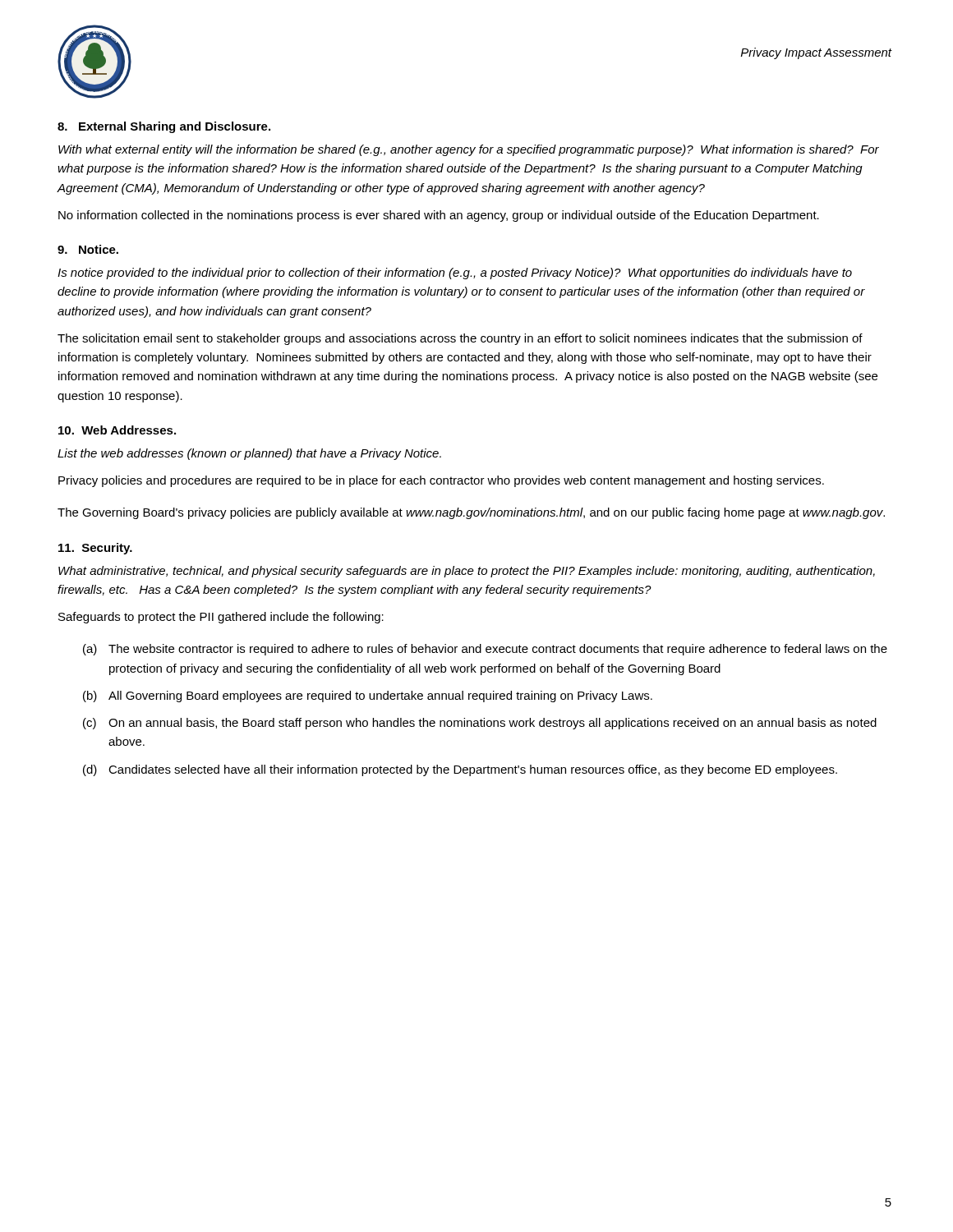Click on the region starting "The solicitation email sent to stakeholder groups and"
Image resolution: width=953 pixels, height=1232 pixels.
tap(468, 366)
